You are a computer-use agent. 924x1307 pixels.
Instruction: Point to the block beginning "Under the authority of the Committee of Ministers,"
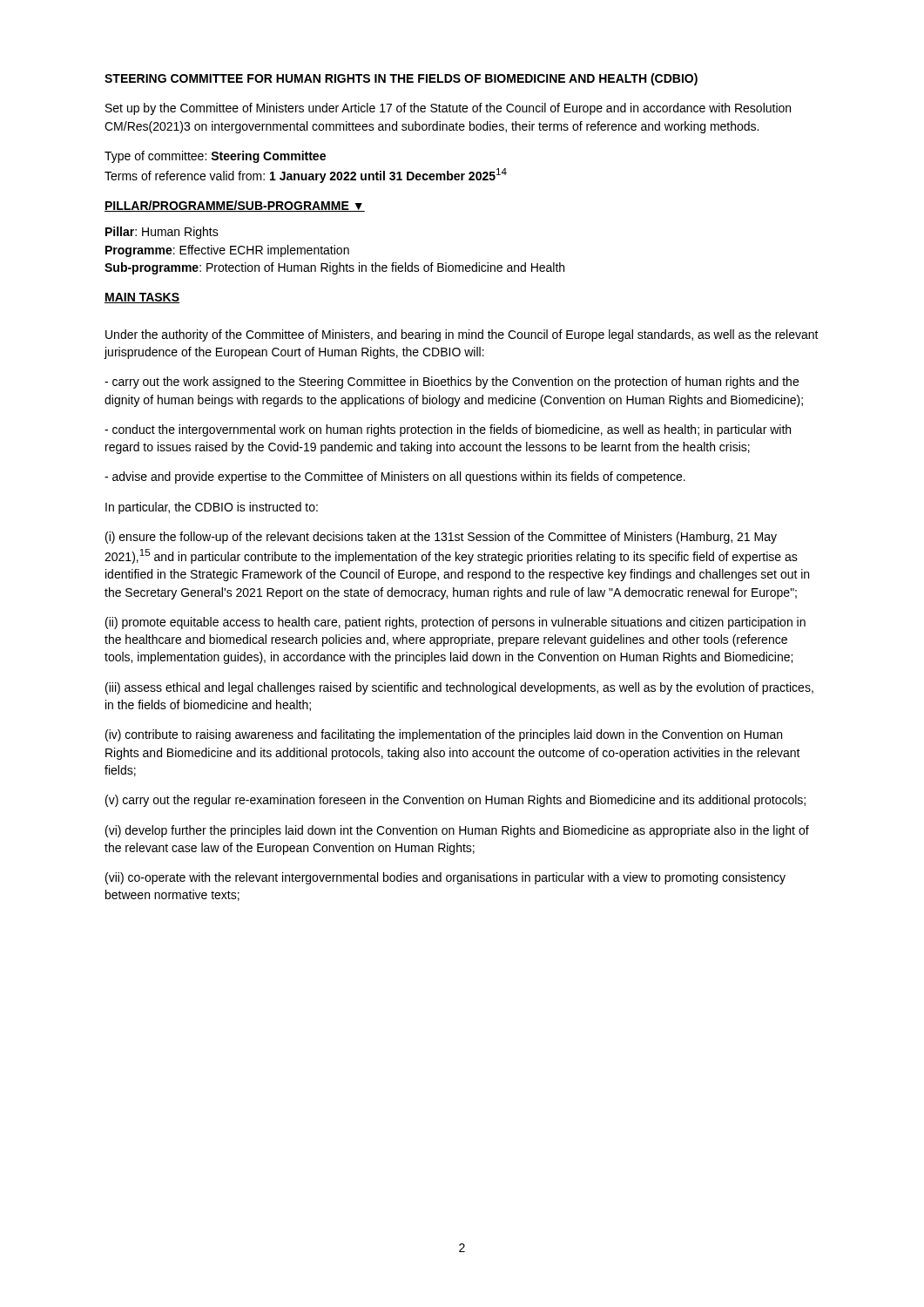pos(462,343)
